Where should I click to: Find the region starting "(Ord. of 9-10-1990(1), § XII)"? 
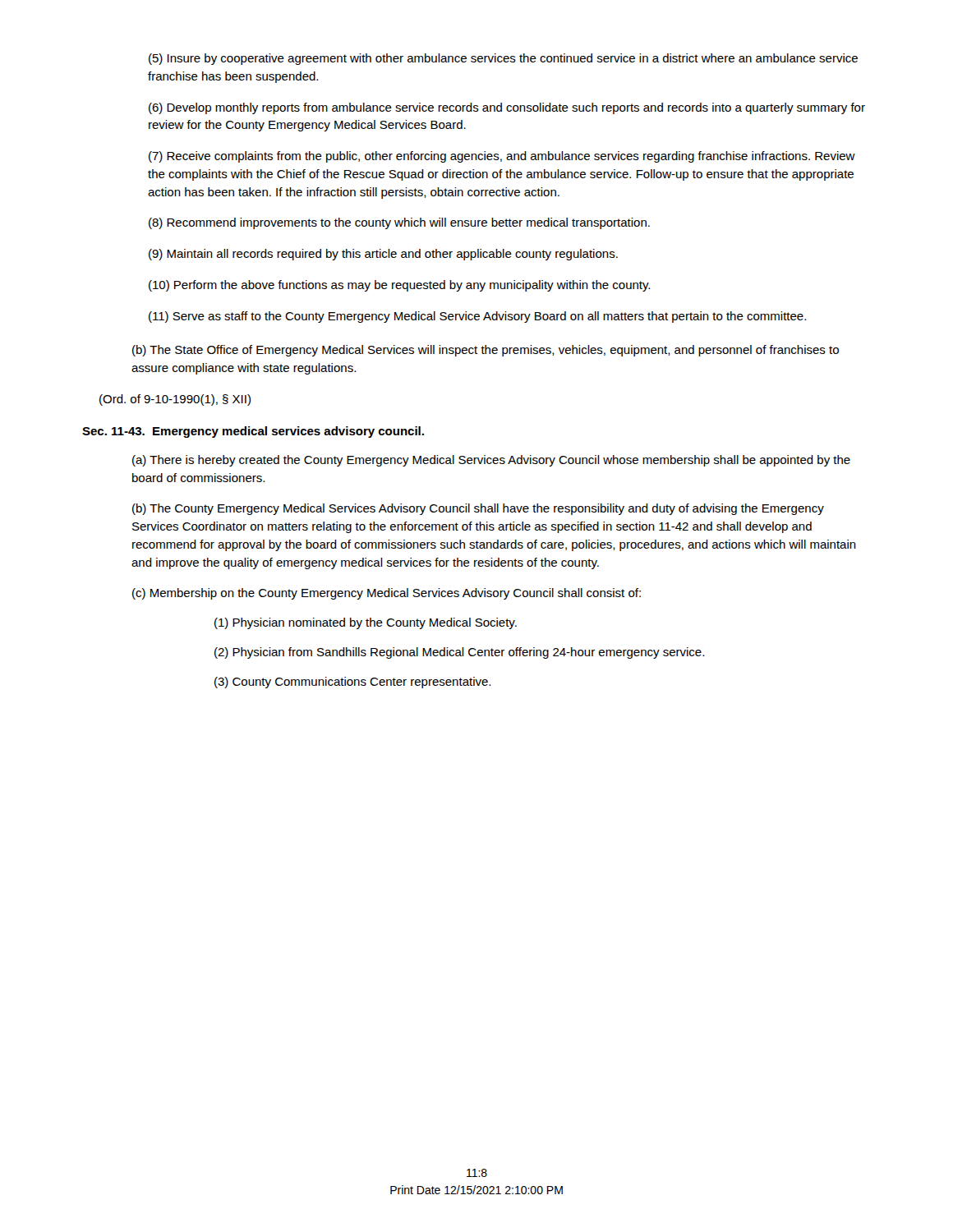pos(175,399)
